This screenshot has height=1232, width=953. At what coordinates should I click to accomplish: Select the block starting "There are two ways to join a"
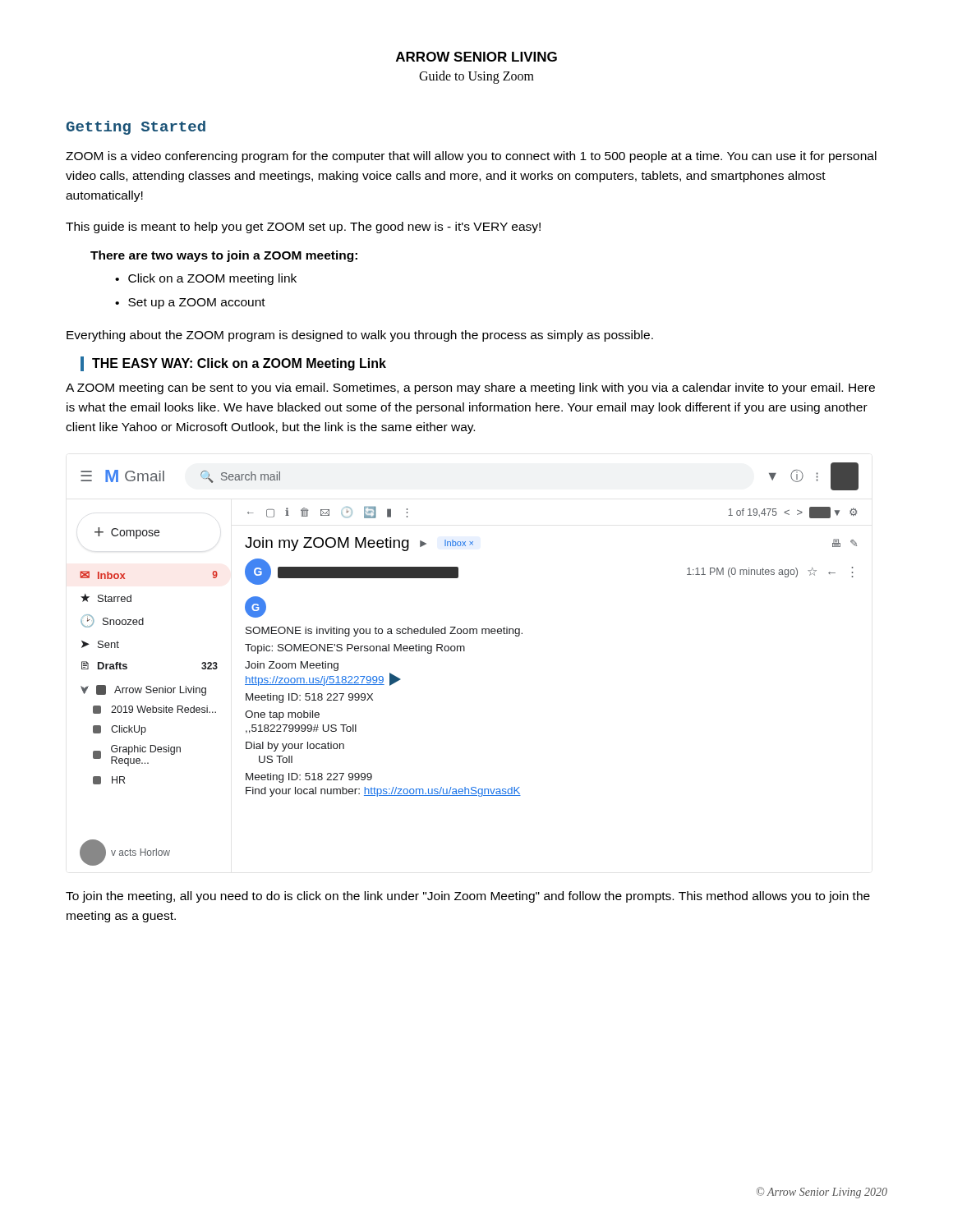(224, 255)
